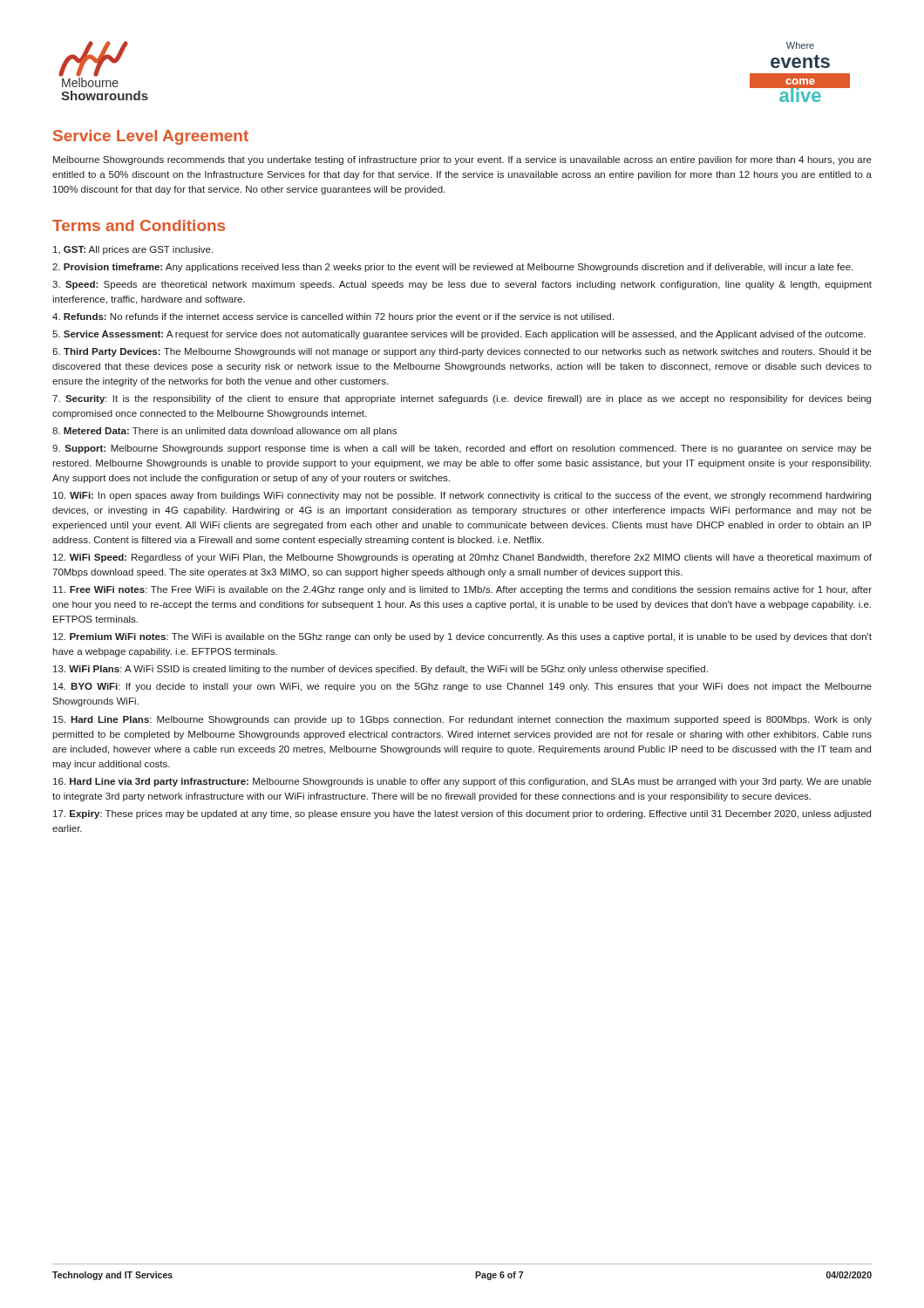Select the region starting "7. Security: It"
The image size is (924, 1308).
(x=462, y=406)
